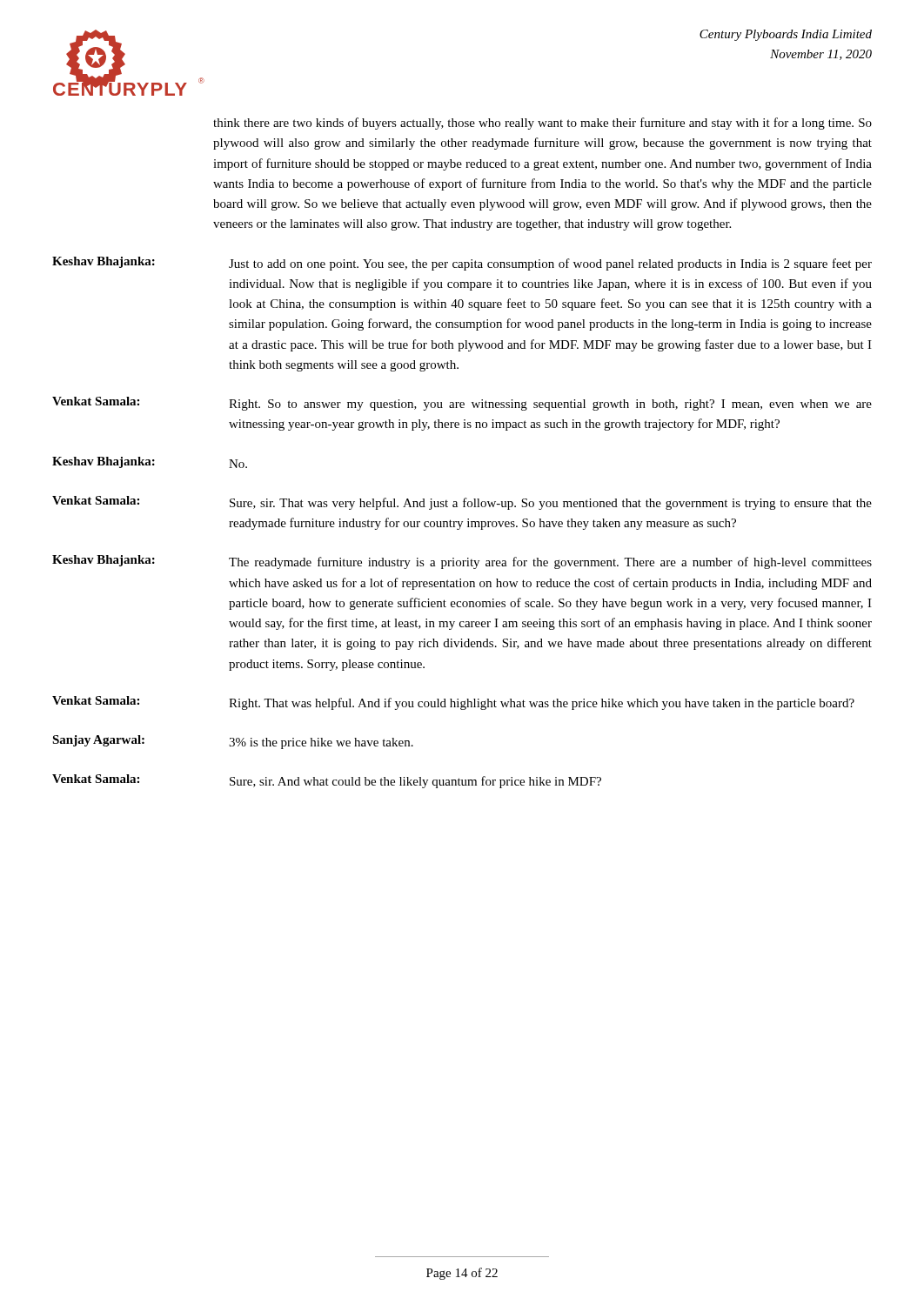The width and height of the screenshot is (924, 1305).
Task: Find the text starting "Venkat Samala: Right. So to"
Action: pos(462,414)
